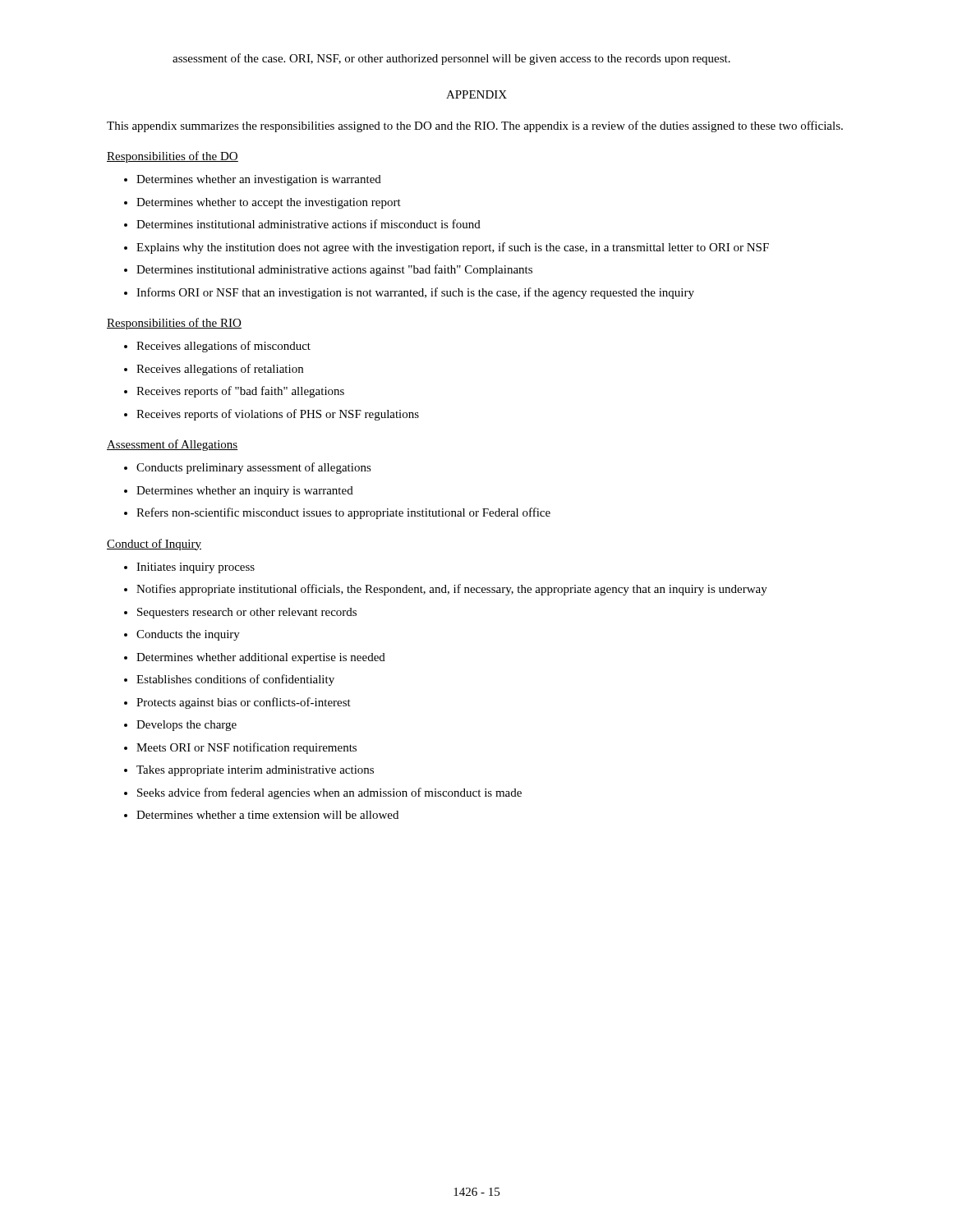The image size is (953, 1232).
Task: Click on the list item that reads "Meets ORI or NSF"
Action: (247, 747)
